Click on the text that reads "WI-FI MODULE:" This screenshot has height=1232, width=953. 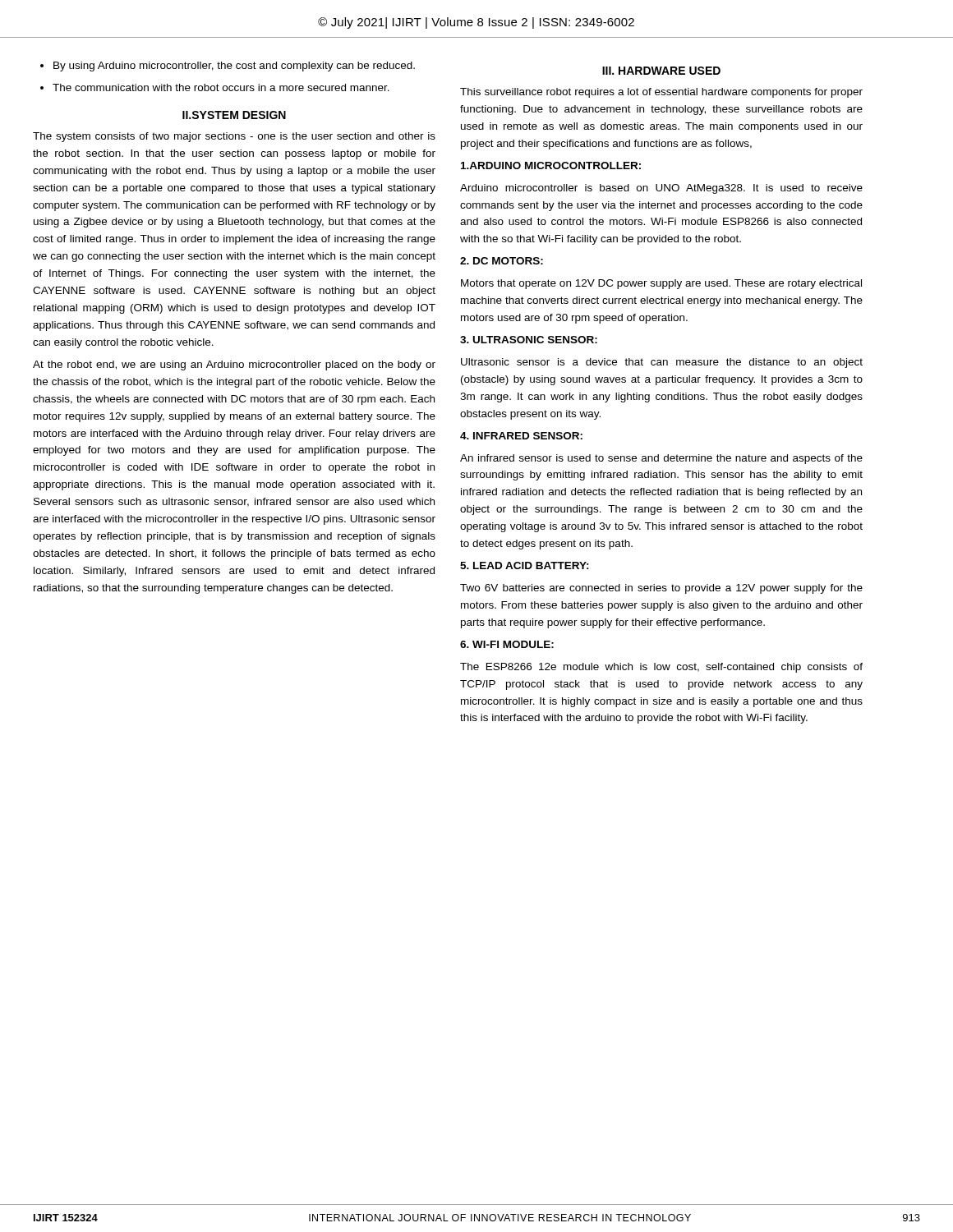pos(507,644)
